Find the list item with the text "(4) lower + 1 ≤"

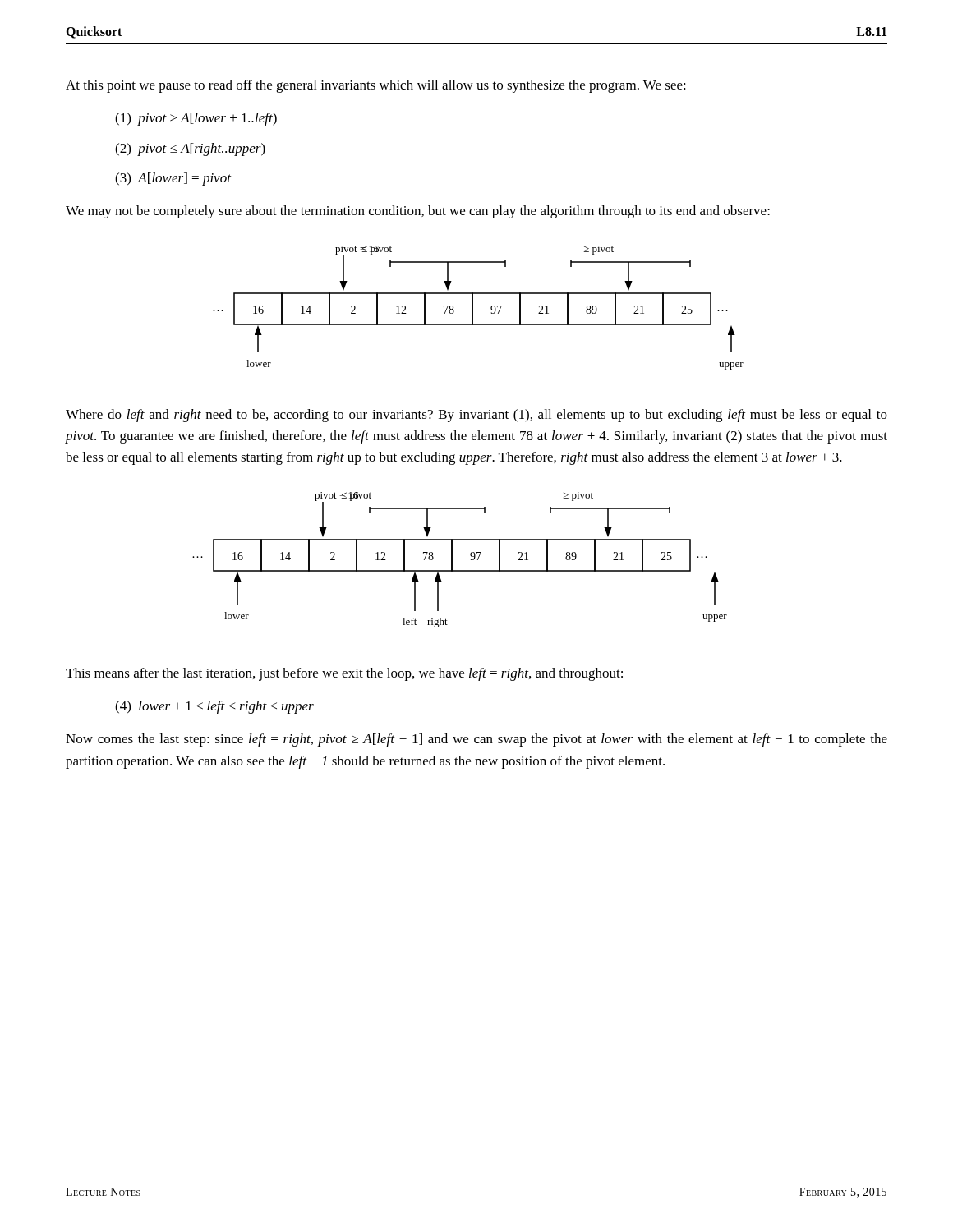(214, 706)
